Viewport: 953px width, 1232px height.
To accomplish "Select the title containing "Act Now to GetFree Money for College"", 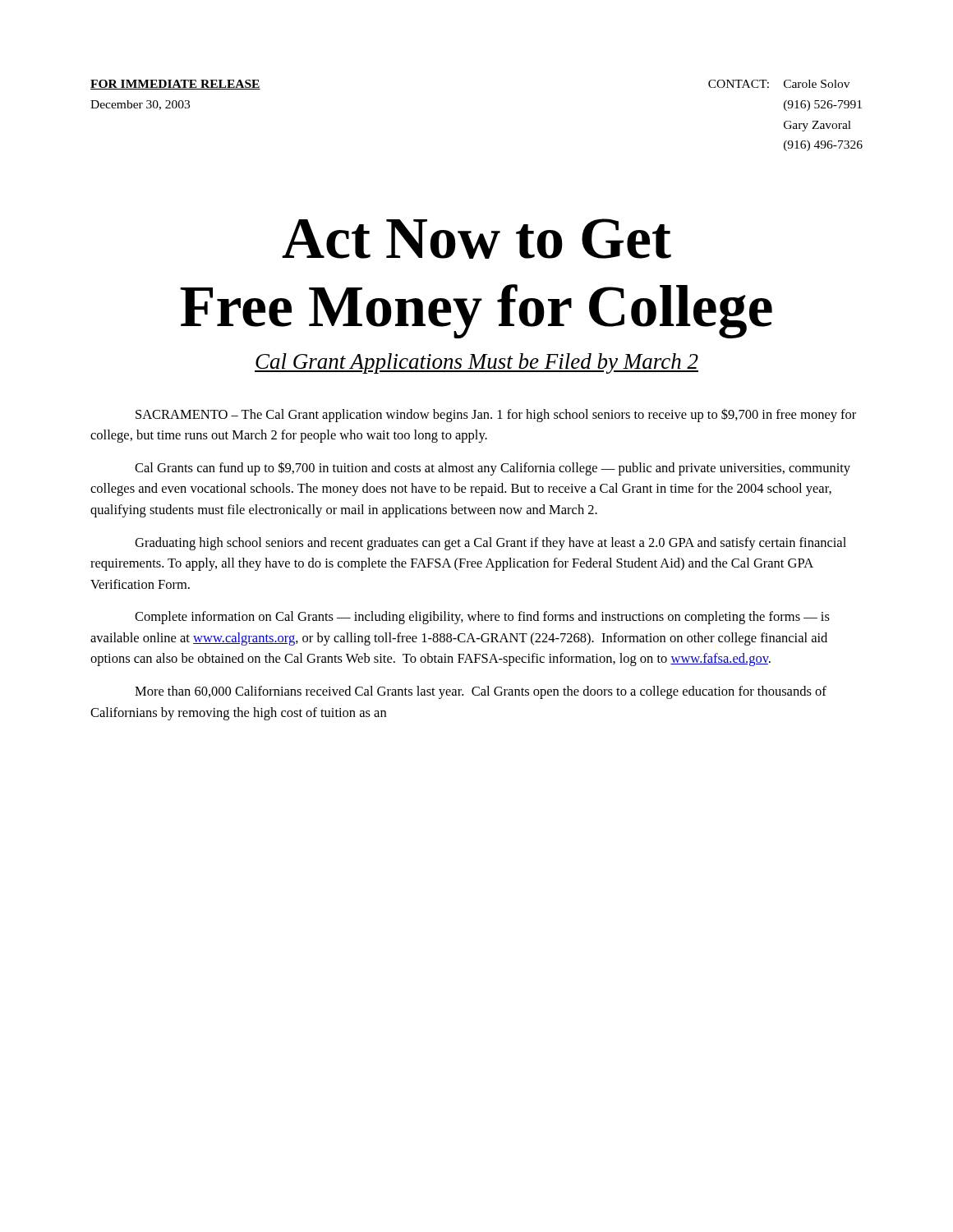I will [x=476, y=273].
